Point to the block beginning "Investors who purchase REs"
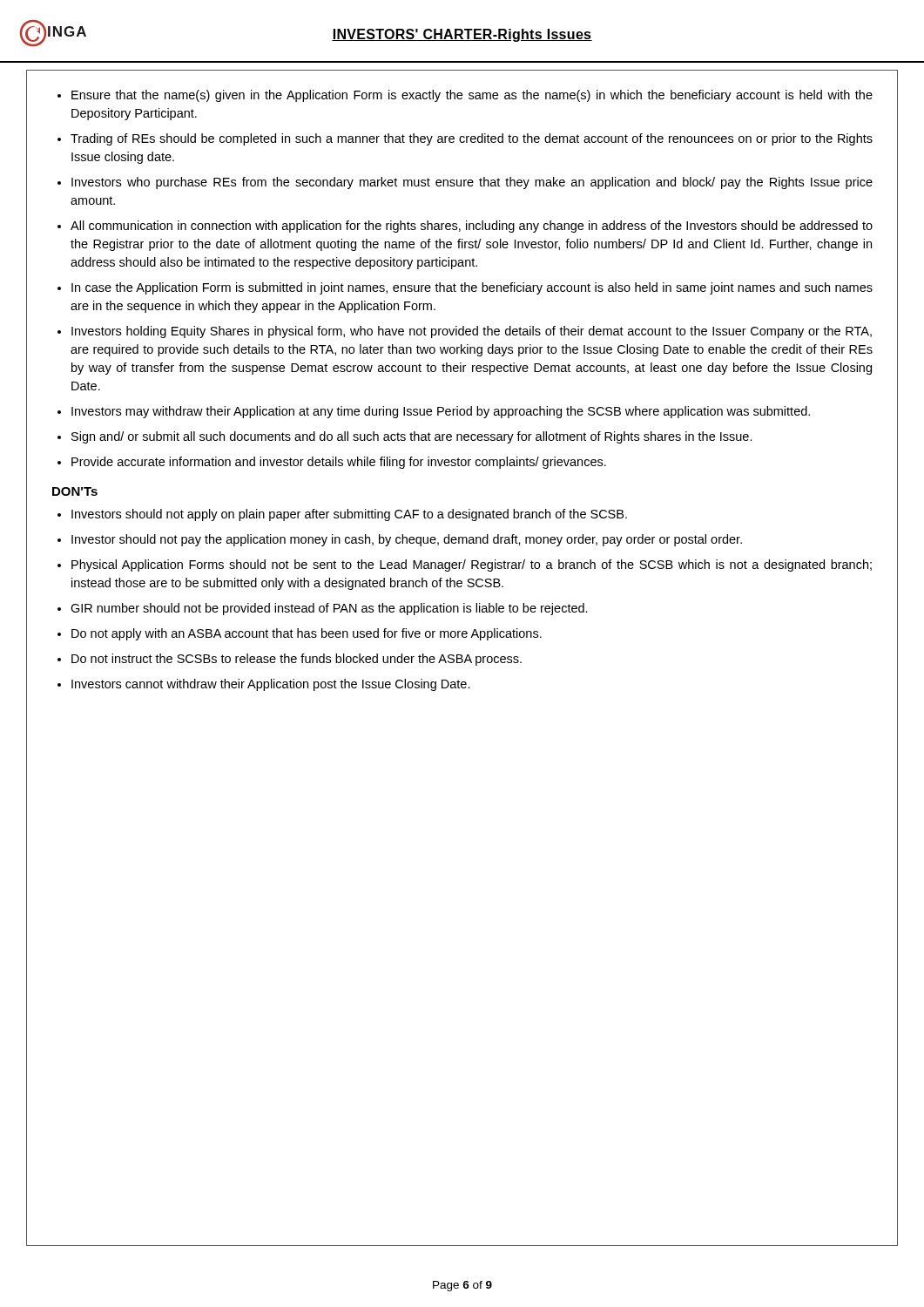Screen dimensions: 1307x924 tap(472, 192)
